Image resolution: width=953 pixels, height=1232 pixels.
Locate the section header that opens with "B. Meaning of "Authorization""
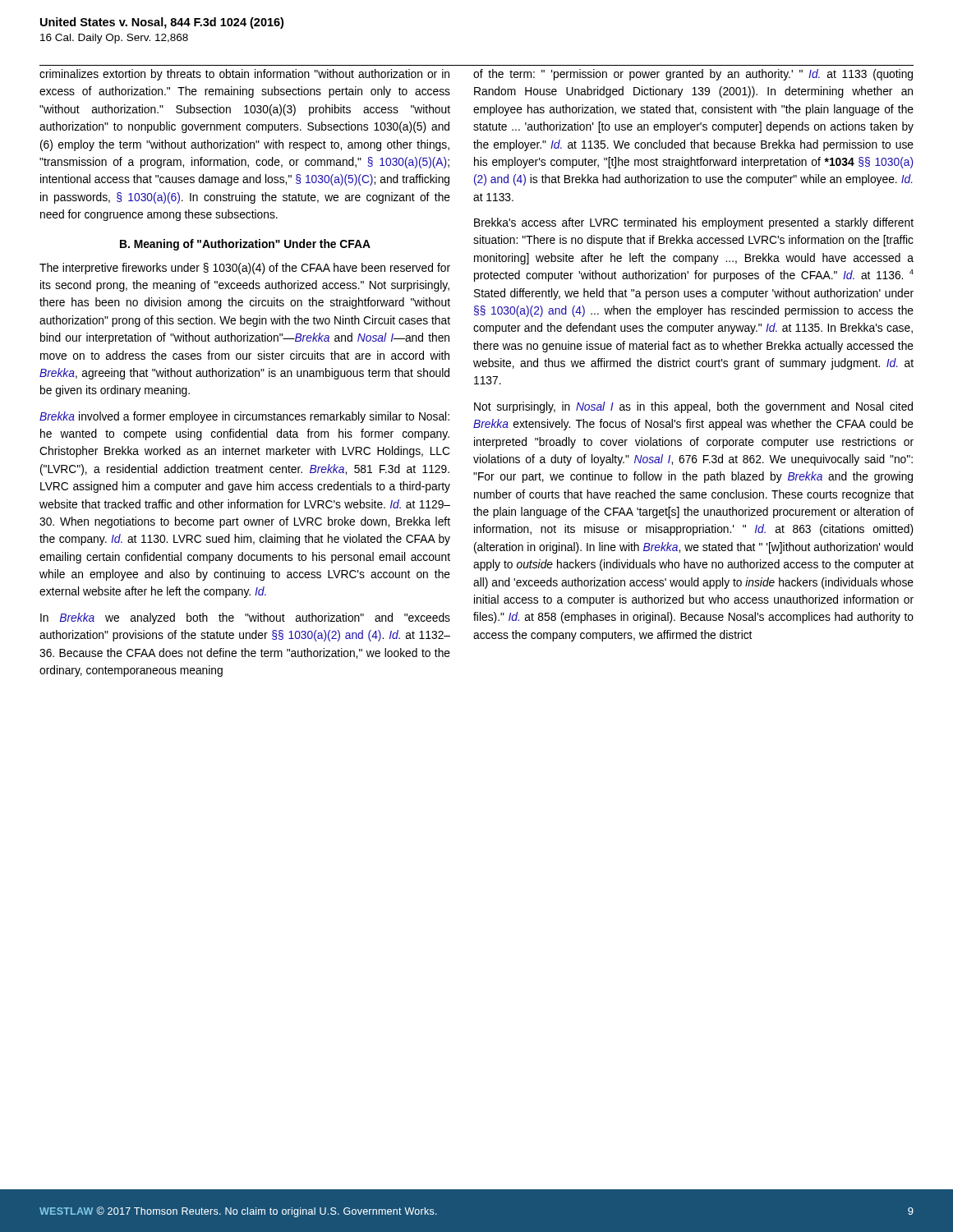click(x=245, y=245)
